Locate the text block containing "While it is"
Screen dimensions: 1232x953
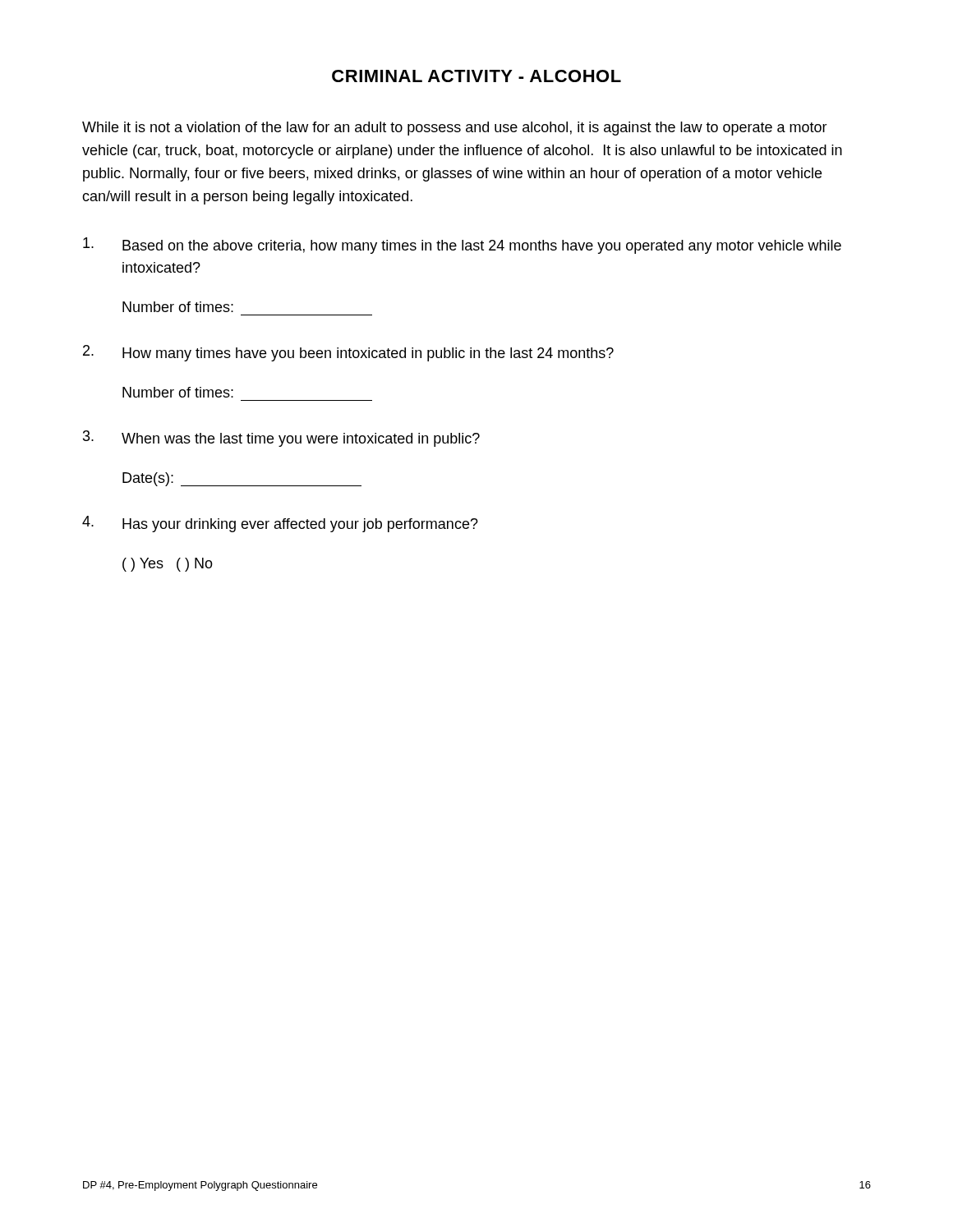coord(462,162)
